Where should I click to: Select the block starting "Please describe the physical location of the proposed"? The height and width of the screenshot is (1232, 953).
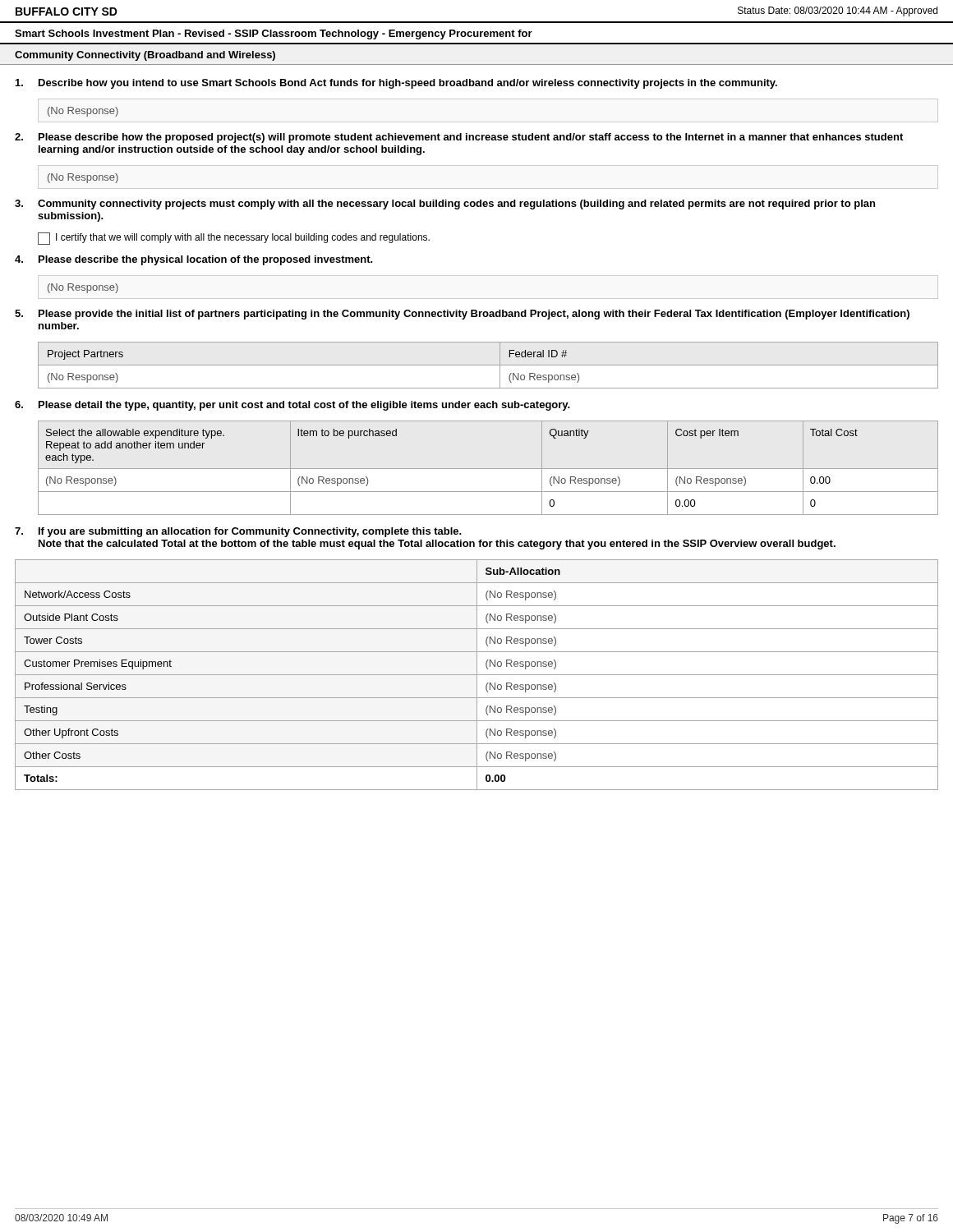(x=194, y=260)
